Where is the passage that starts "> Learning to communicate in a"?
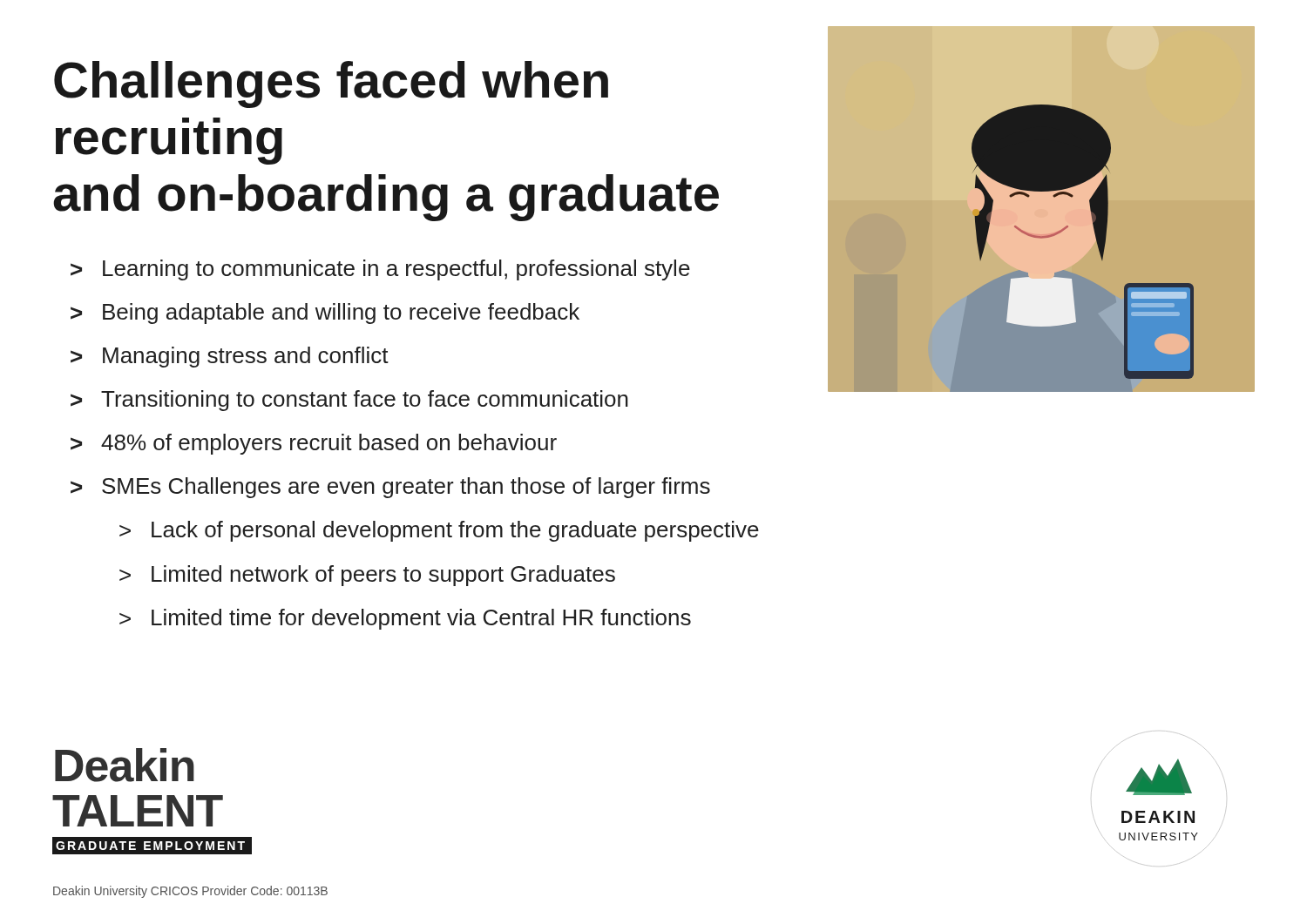The image size is (1307, 924). (x=380, y=269)
